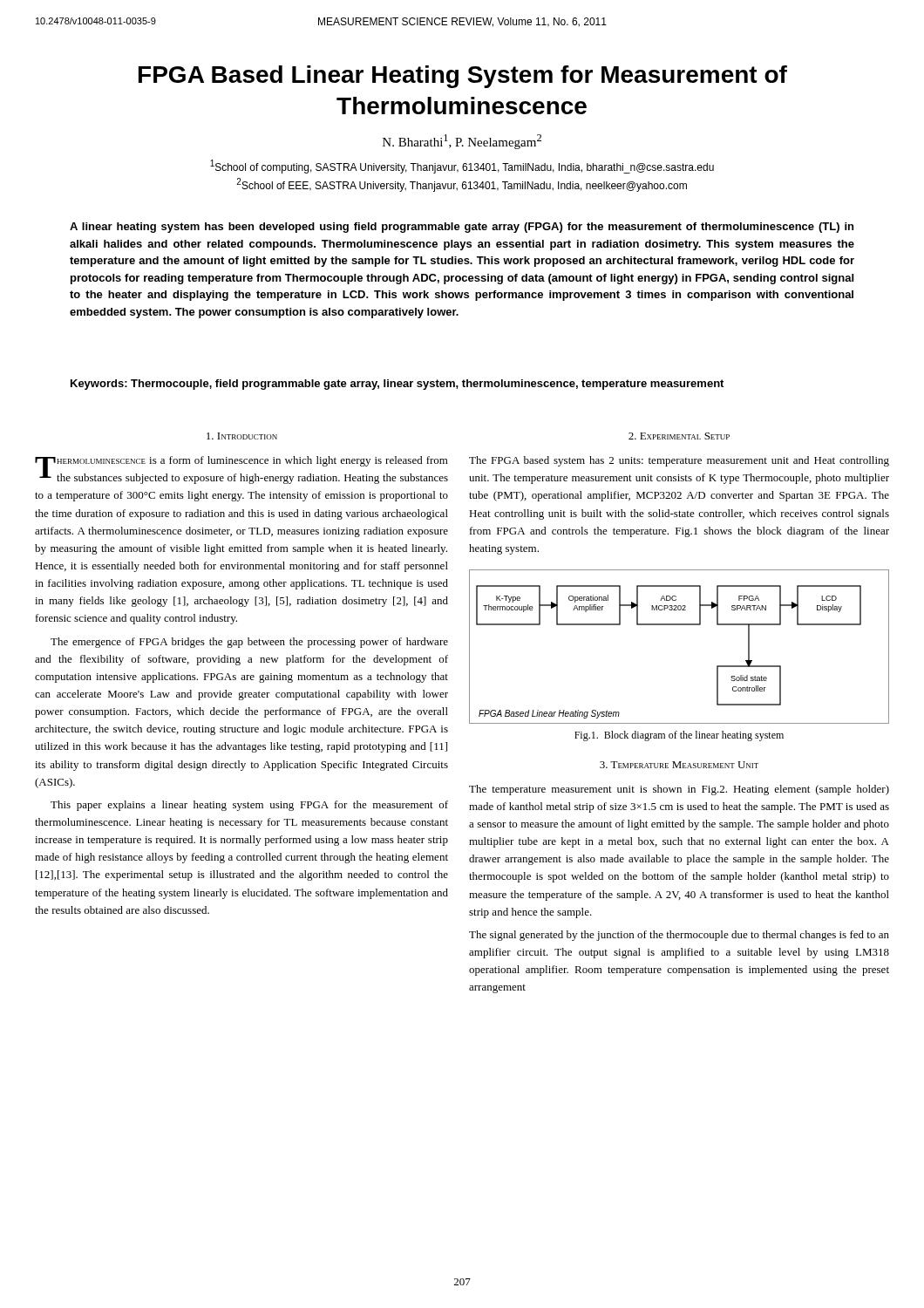Locate the text block that says "The FPGA based system has 2"
The width and height of the screenshot is (924, 1308).
pyautogui.click(x=679, y=504)
